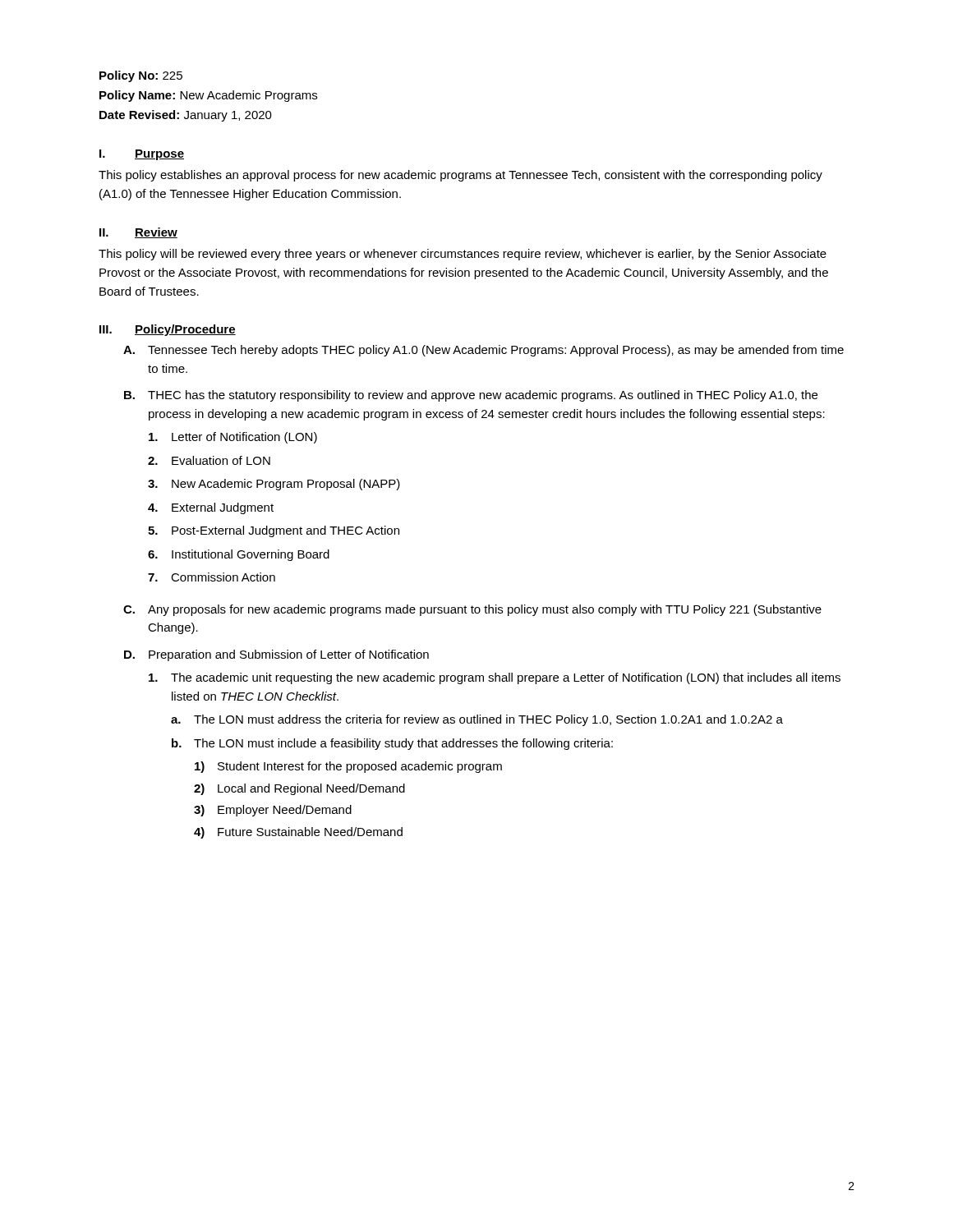Find the section header that reads "I. Purpose"
Viewport: 953px width, 1232px height.
coord(141,153)
